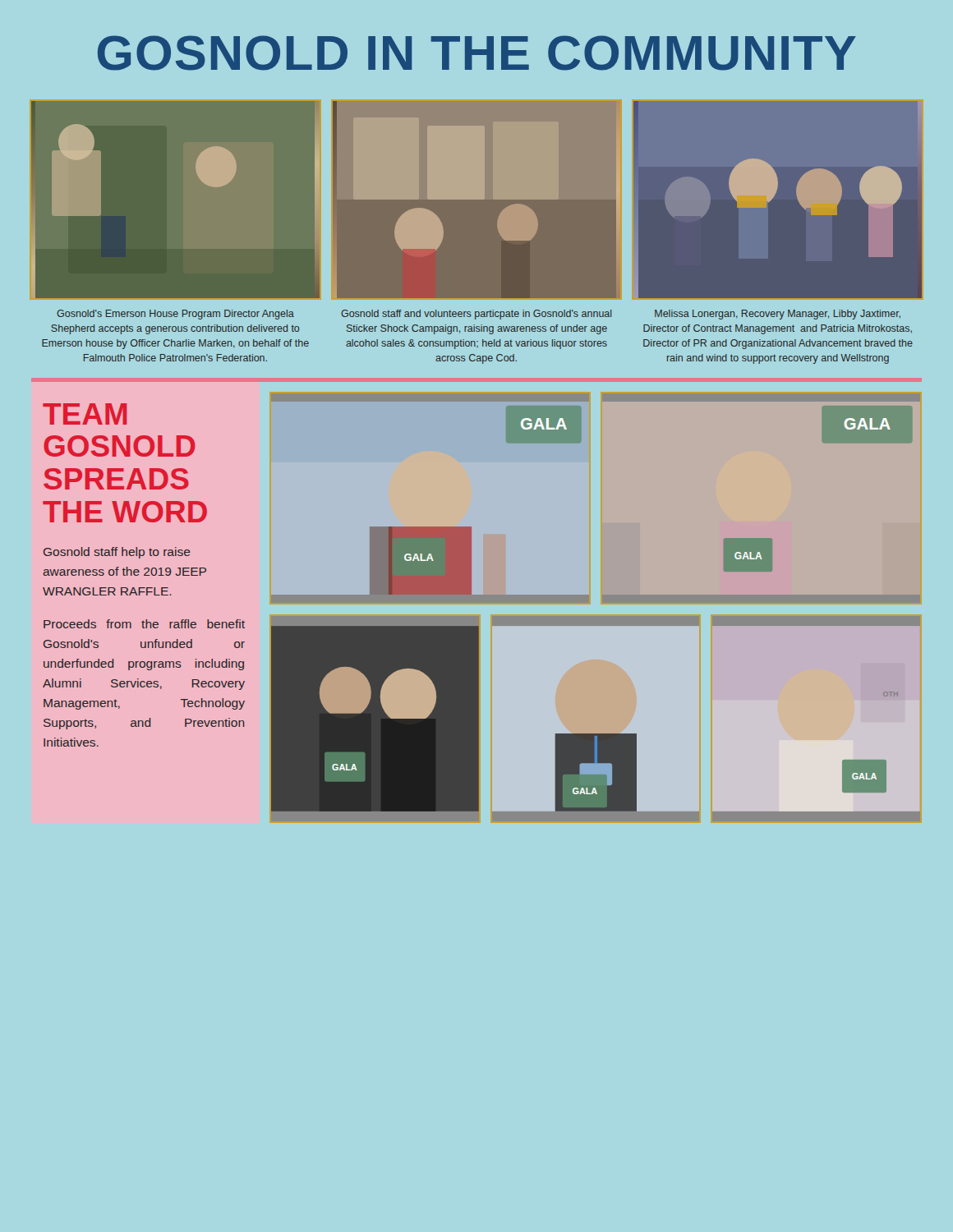953x1232 pixels.
Task: Locate the caption that says "Melissa Lonergan, Recovery Manager, Libby"
Action: [x=778, y=336]
